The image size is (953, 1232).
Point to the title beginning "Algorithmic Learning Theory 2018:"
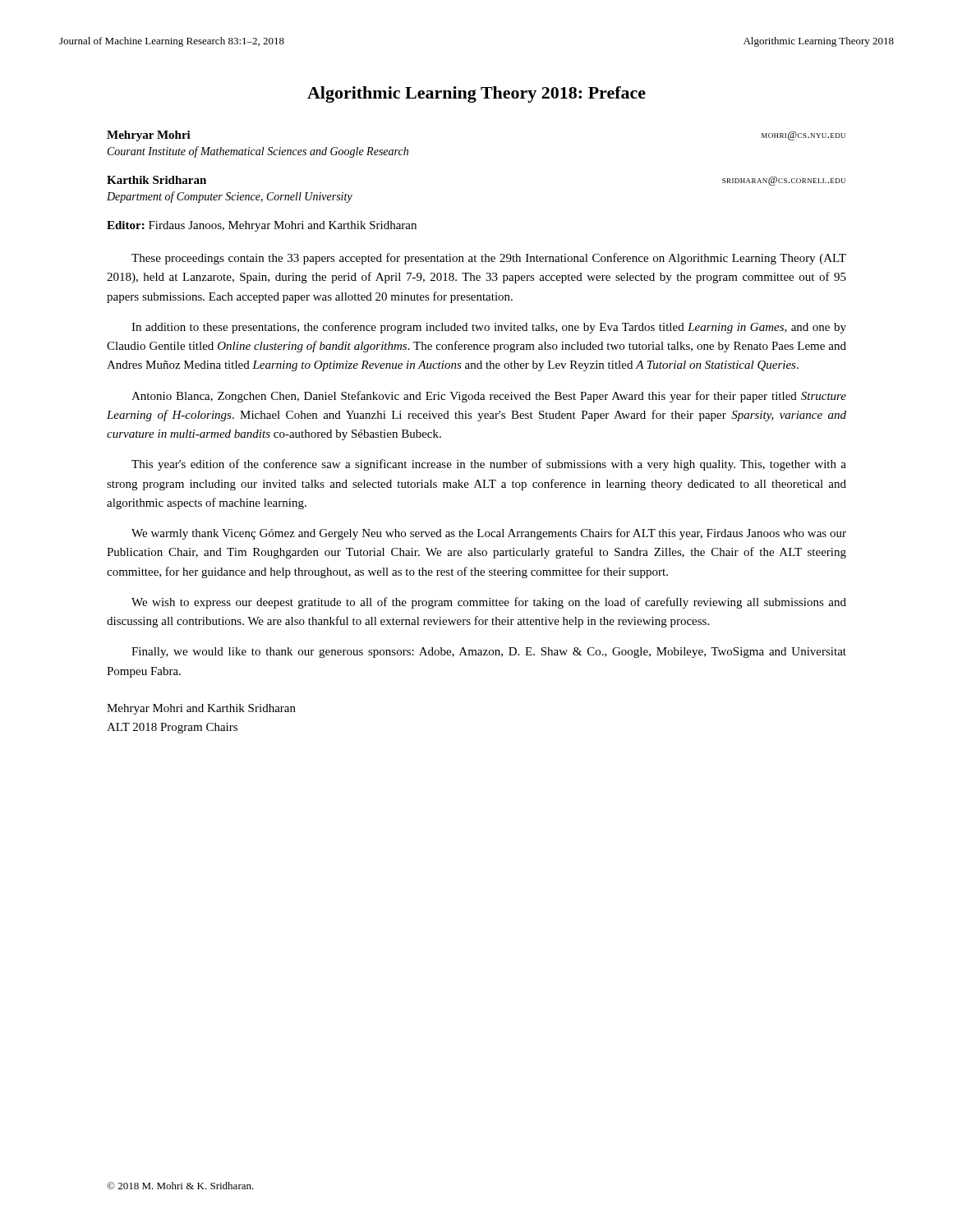click(x=476, y=93)
